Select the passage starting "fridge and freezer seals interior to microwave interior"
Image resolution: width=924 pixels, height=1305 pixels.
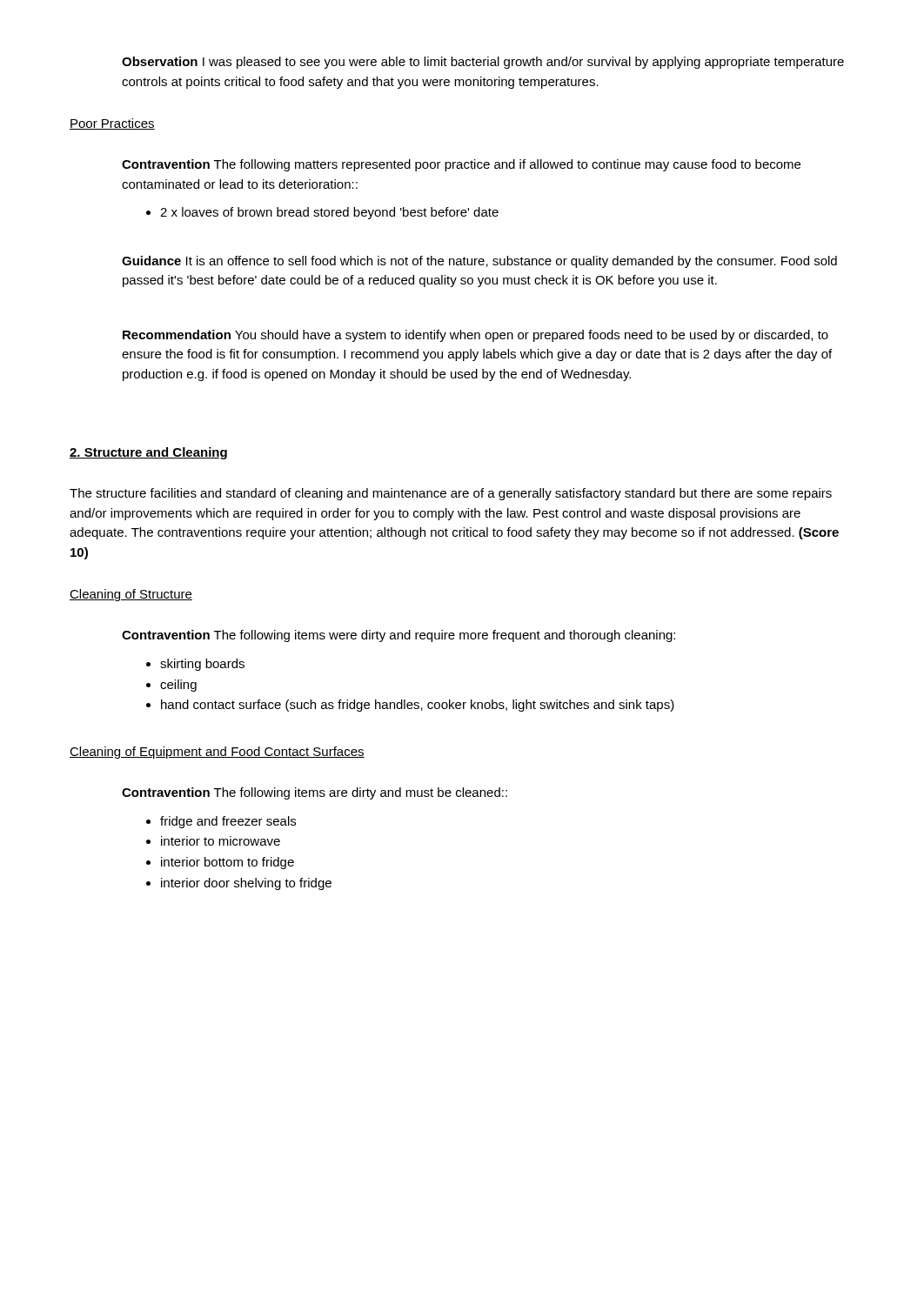(221, 822)
